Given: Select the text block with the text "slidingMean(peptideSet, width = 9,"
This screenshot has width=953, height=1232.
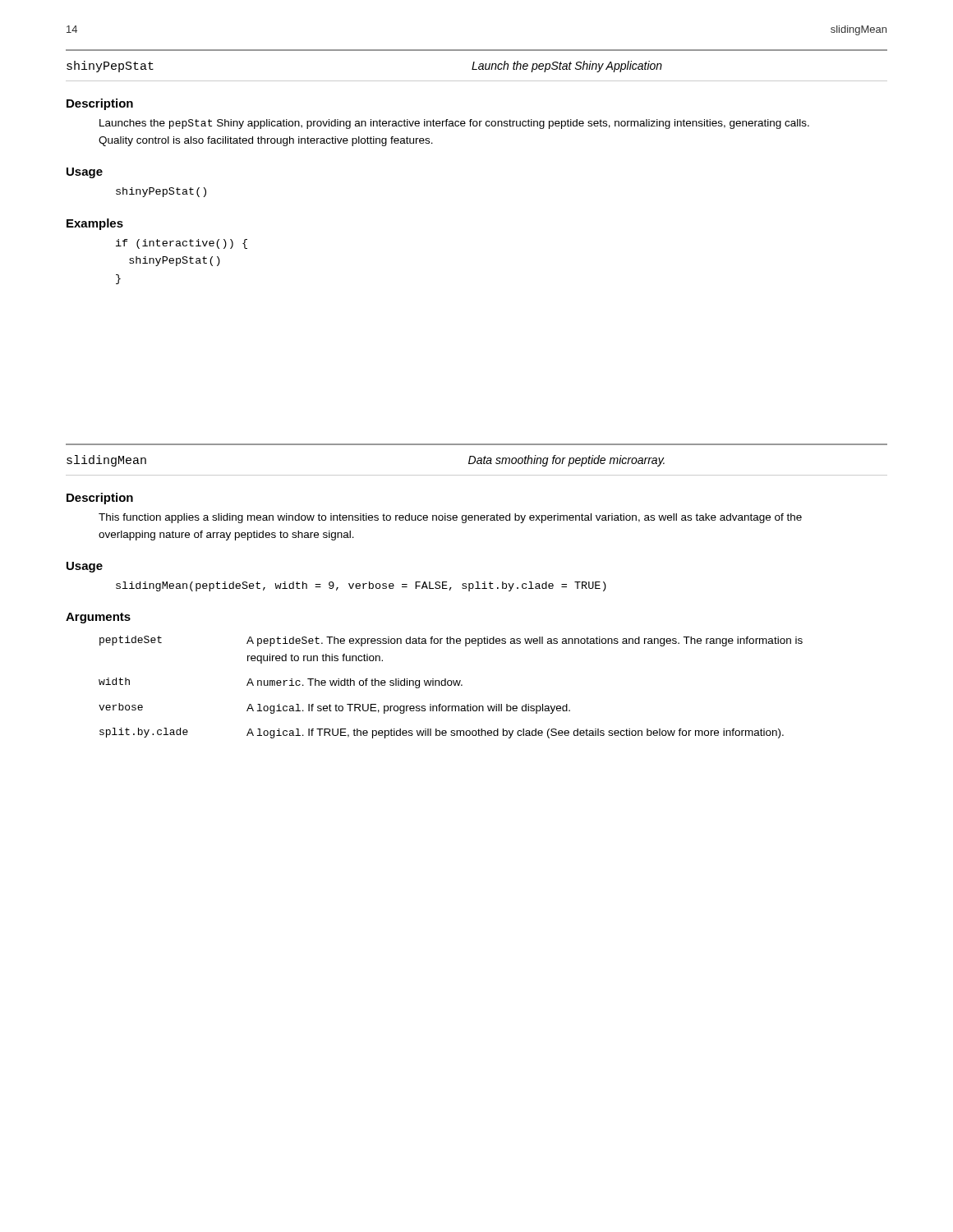Looking at the screenshot, I should (x=361, y=586).
